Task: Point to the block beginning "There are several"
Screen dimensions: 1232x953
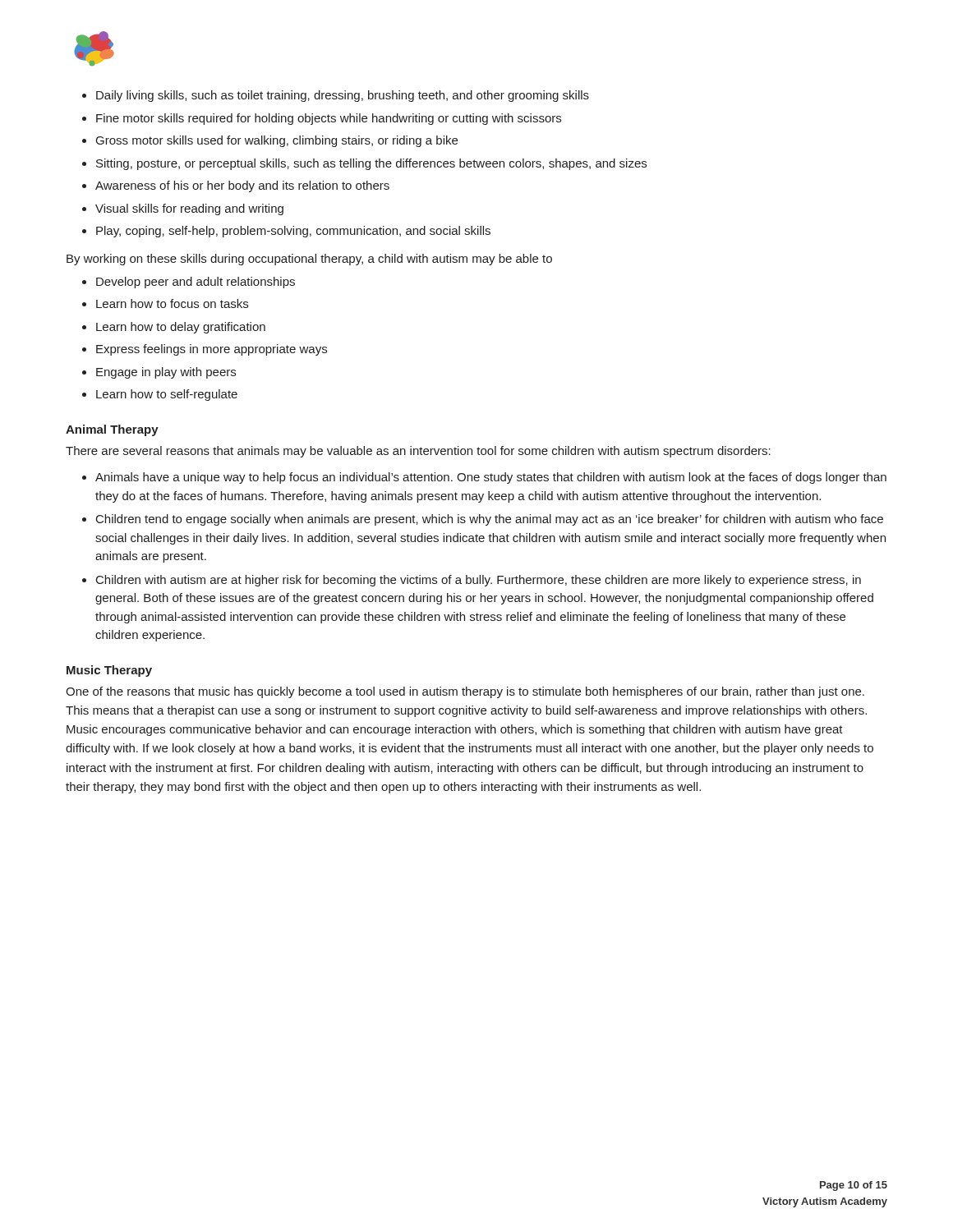Action: (x=419, y=450)
